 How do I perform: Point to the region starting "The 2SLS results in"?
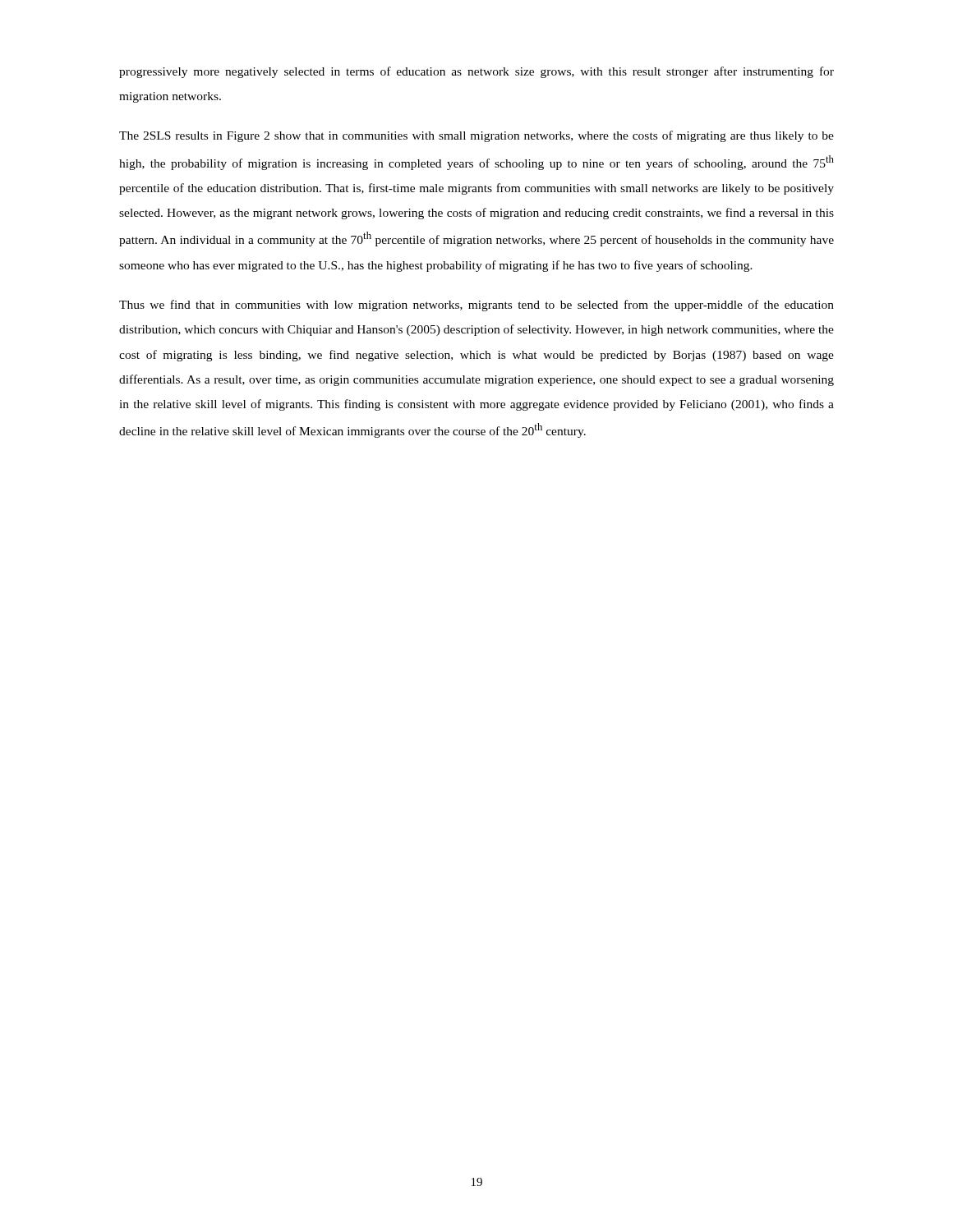476,200
